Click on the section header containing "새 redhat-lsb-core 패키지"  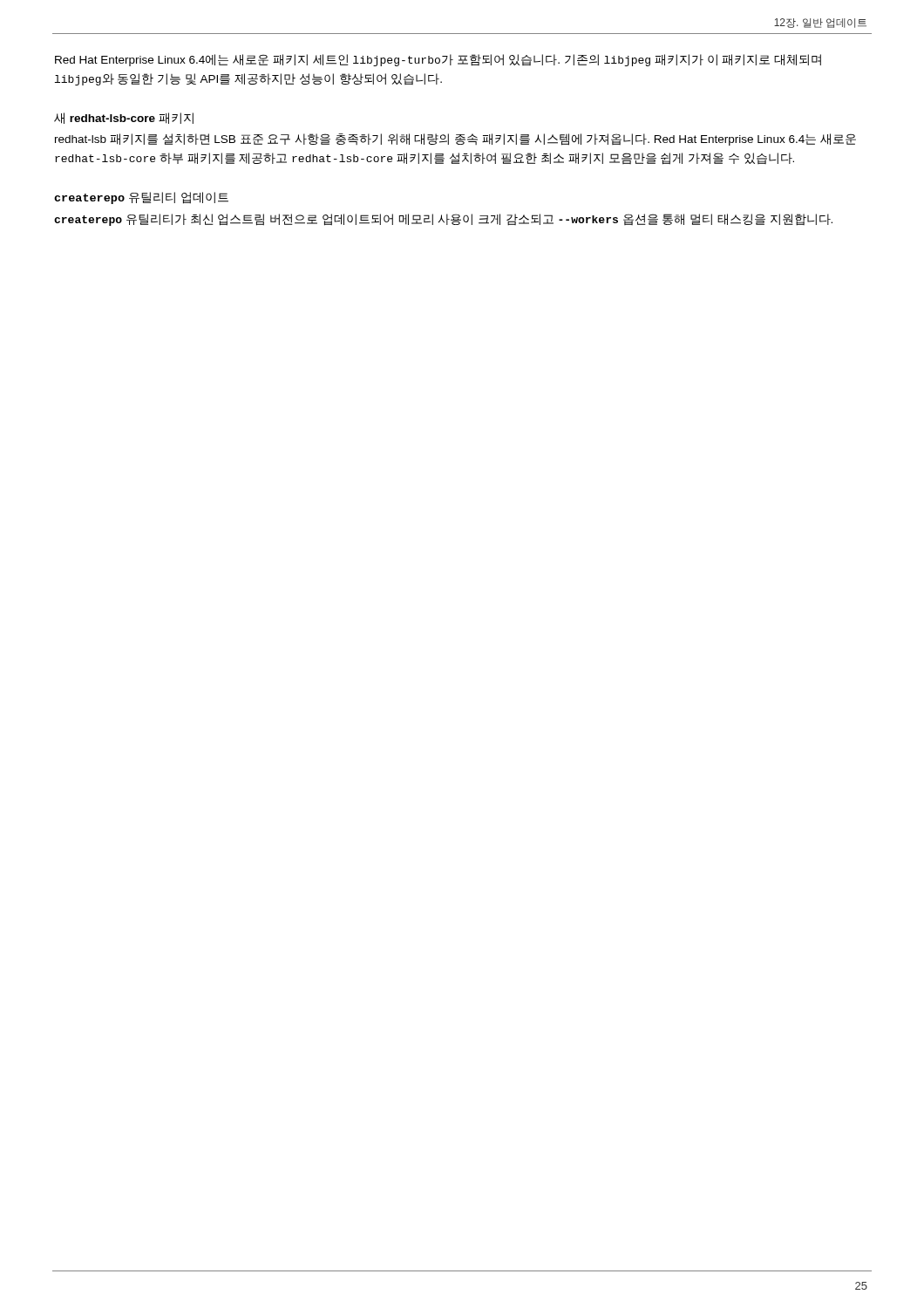pos(125,118)
